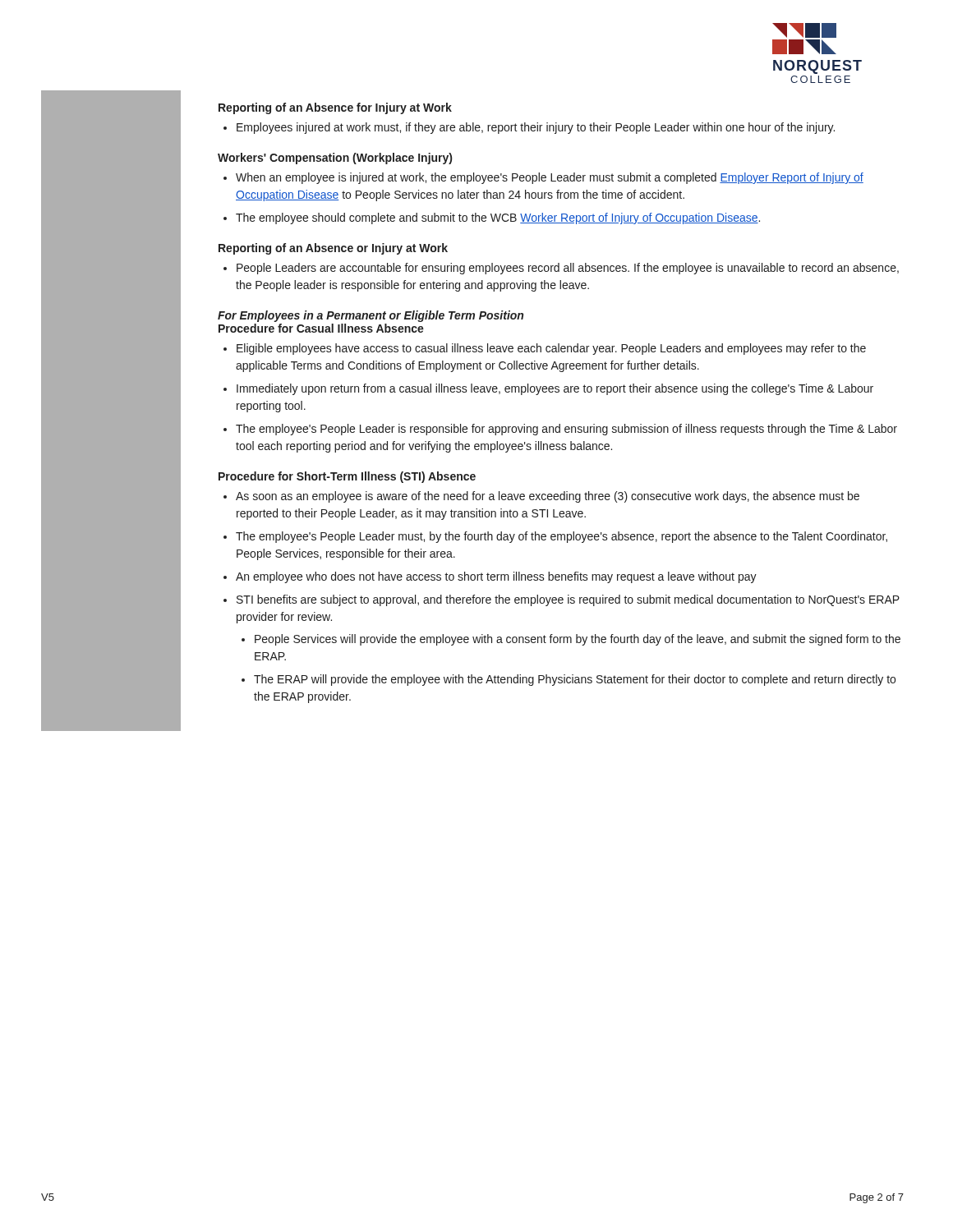The height and width of the screenshot is (1232, 953).
Task: Locate the block of text that opens with "The employee's People Leader is"
Action: pyautogui.click(x=566, y=437)
